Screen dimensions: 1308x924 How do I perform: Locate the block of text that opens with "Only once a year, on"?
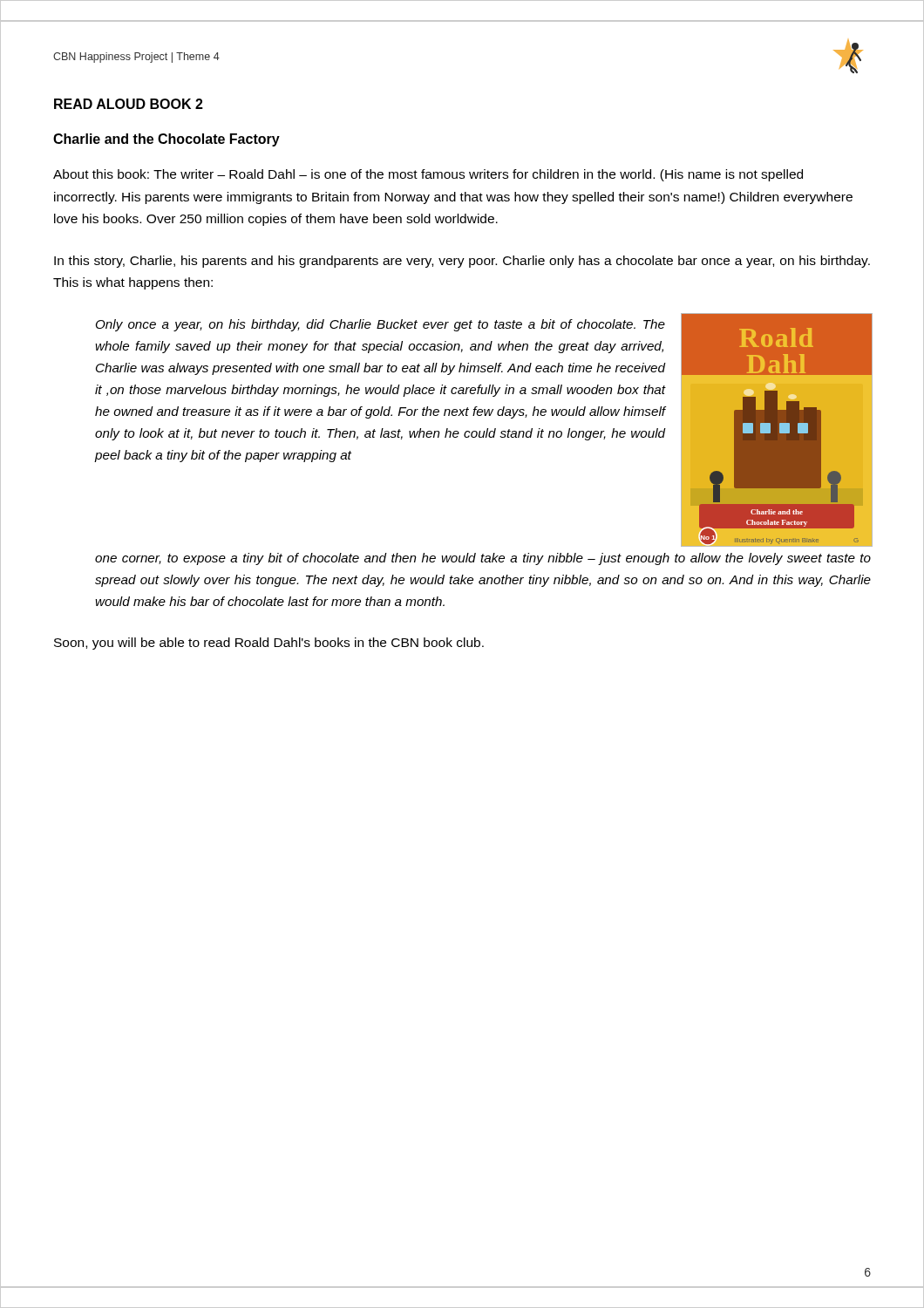(x=380, y=389)
